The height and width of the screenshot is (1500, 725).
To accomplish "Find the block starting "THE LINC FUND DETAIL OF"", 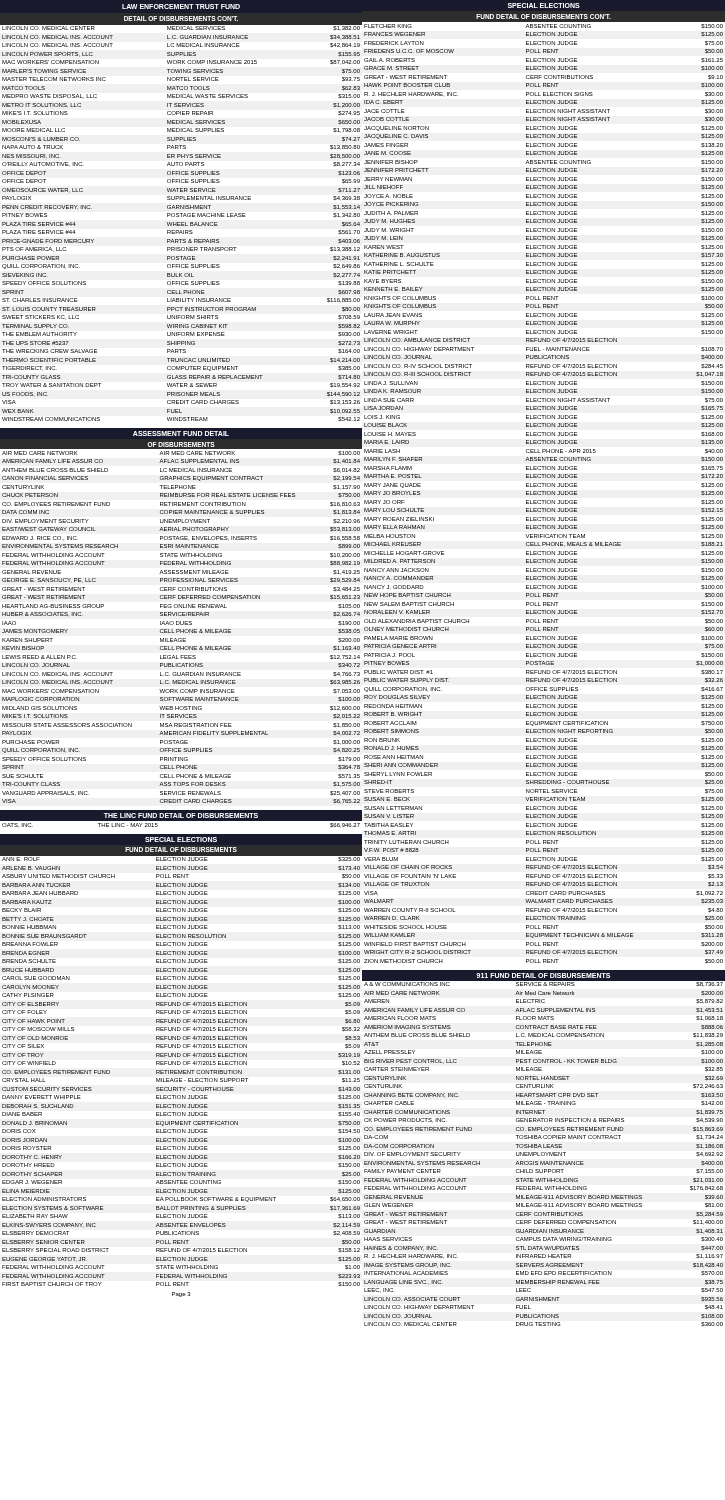I will (181, 816).
